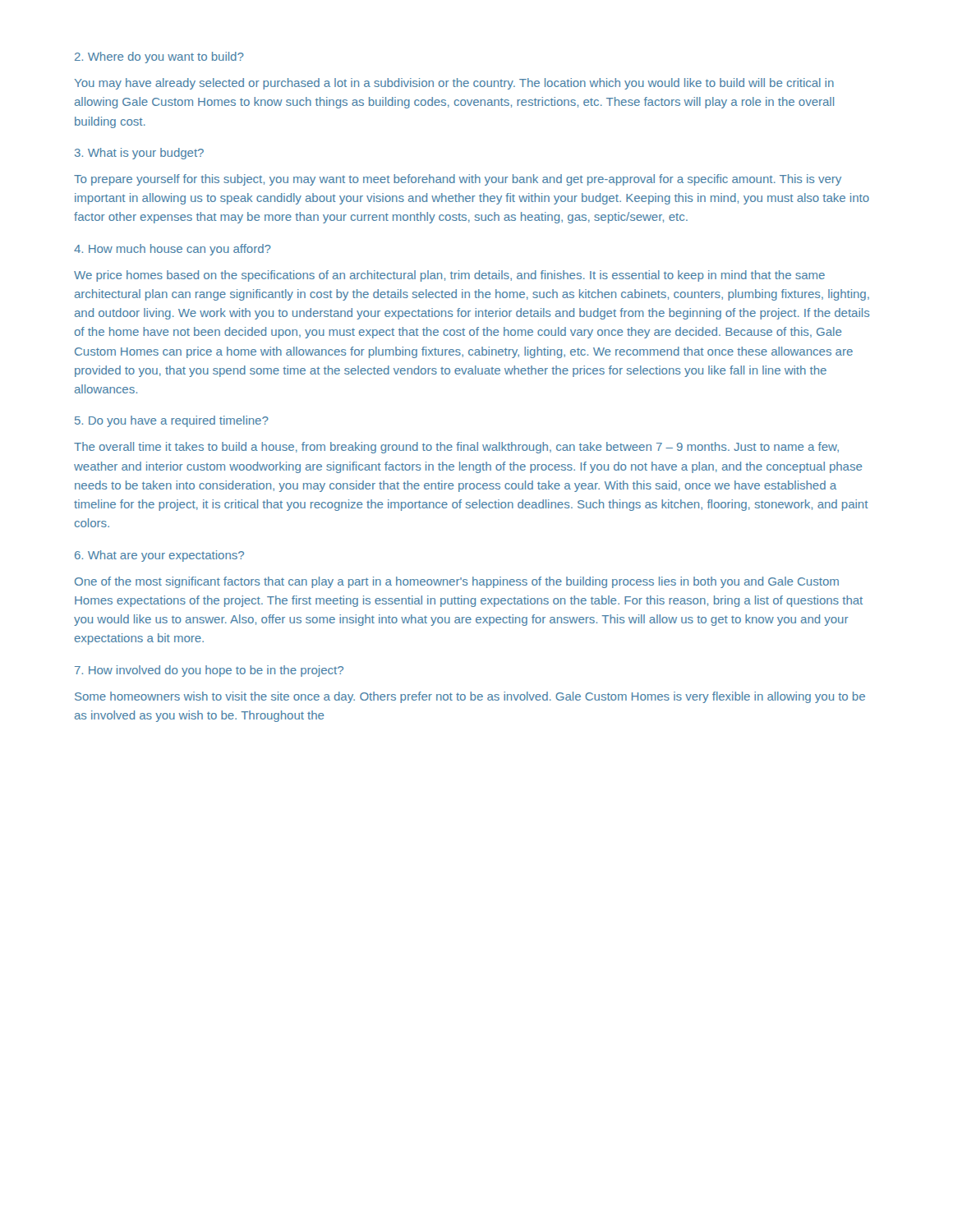Find the text block starting "5. Do you have"
The width and height of the screenshot is (953, 1232).
(x=171, y=420)
